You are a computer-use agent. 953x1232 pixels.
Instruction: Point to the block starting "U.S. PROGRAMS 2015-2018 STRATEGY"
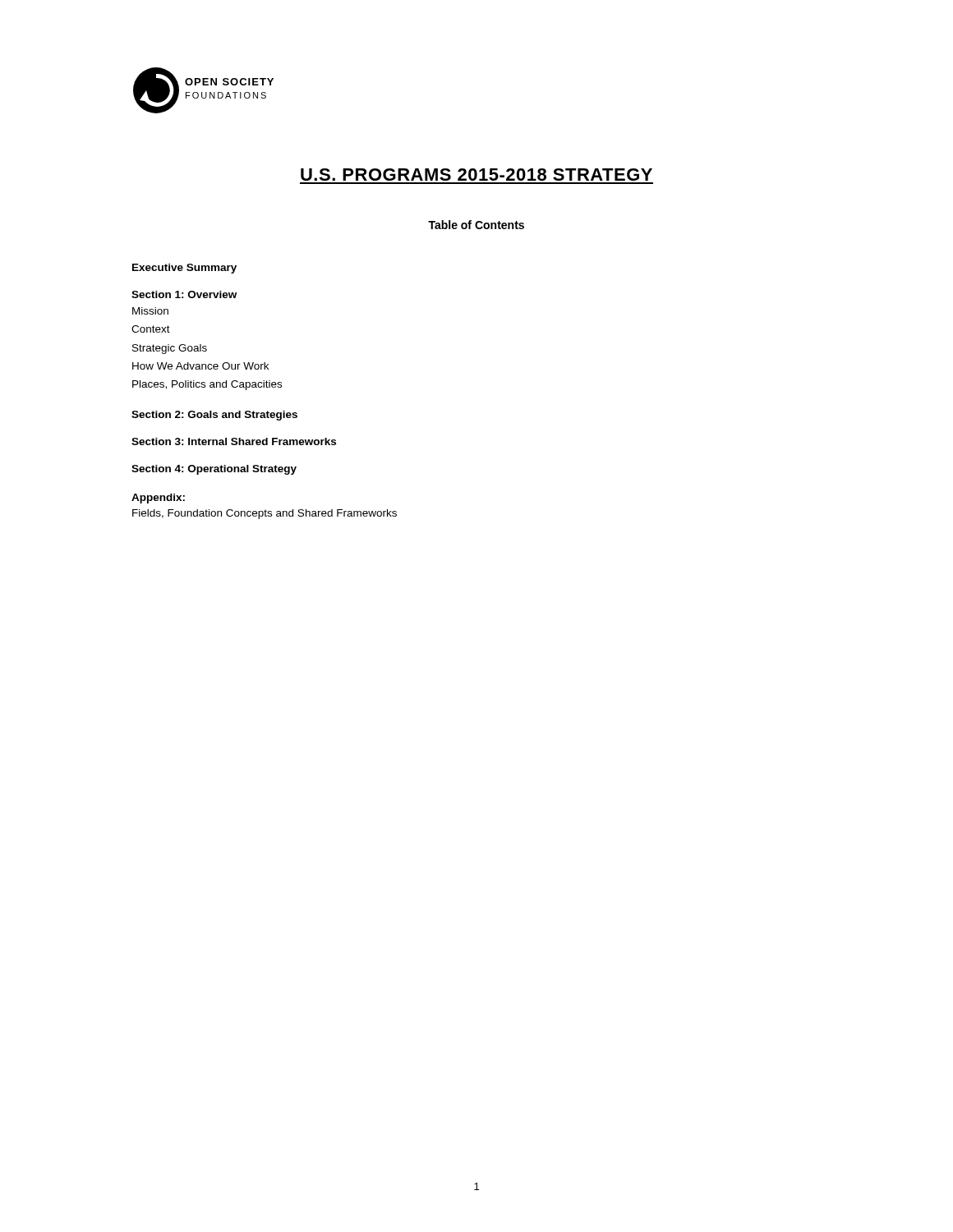(x=476, y=175)
